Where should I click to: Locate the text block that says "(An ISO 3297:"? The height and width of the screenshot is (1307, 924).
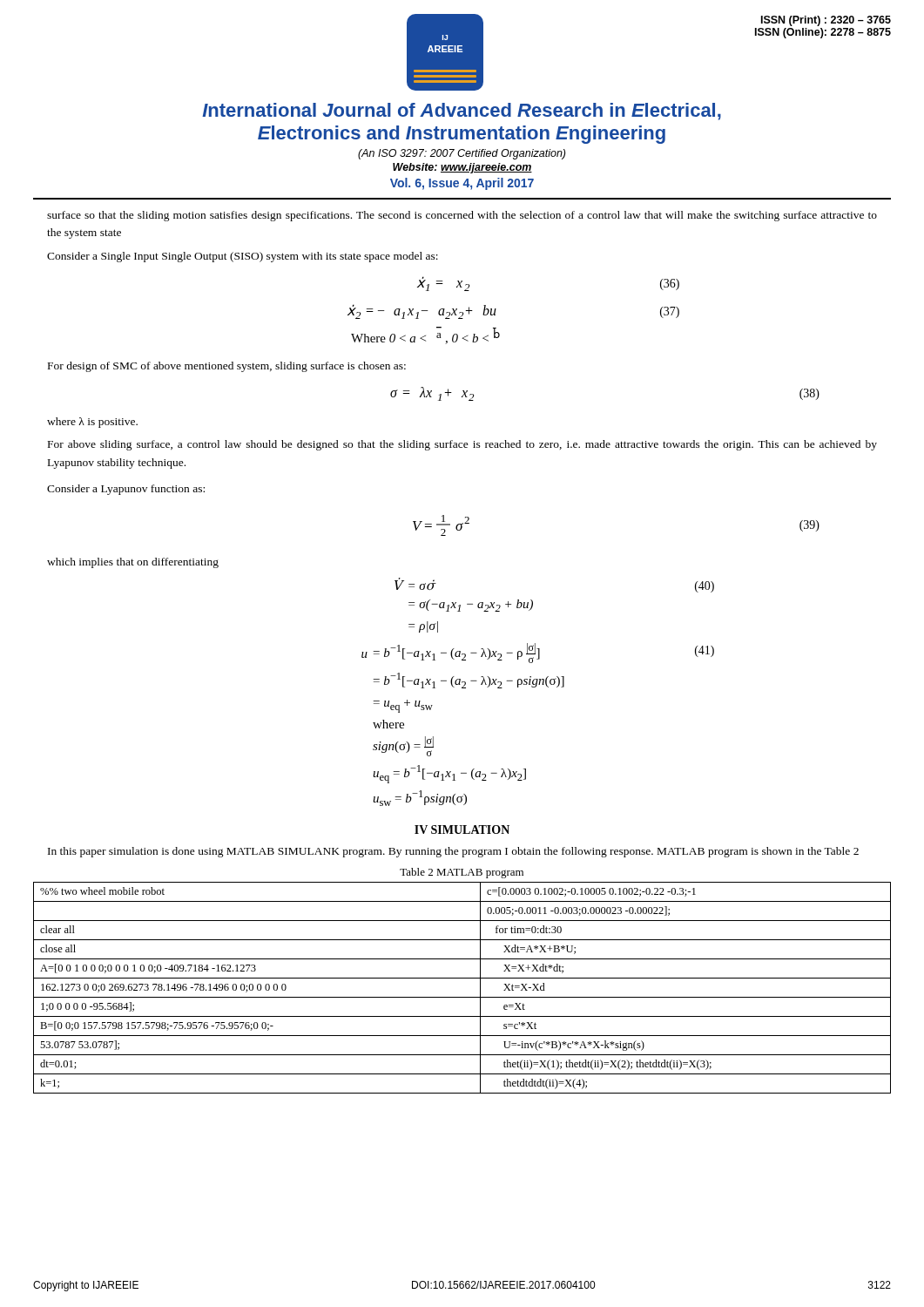point(462,153)
